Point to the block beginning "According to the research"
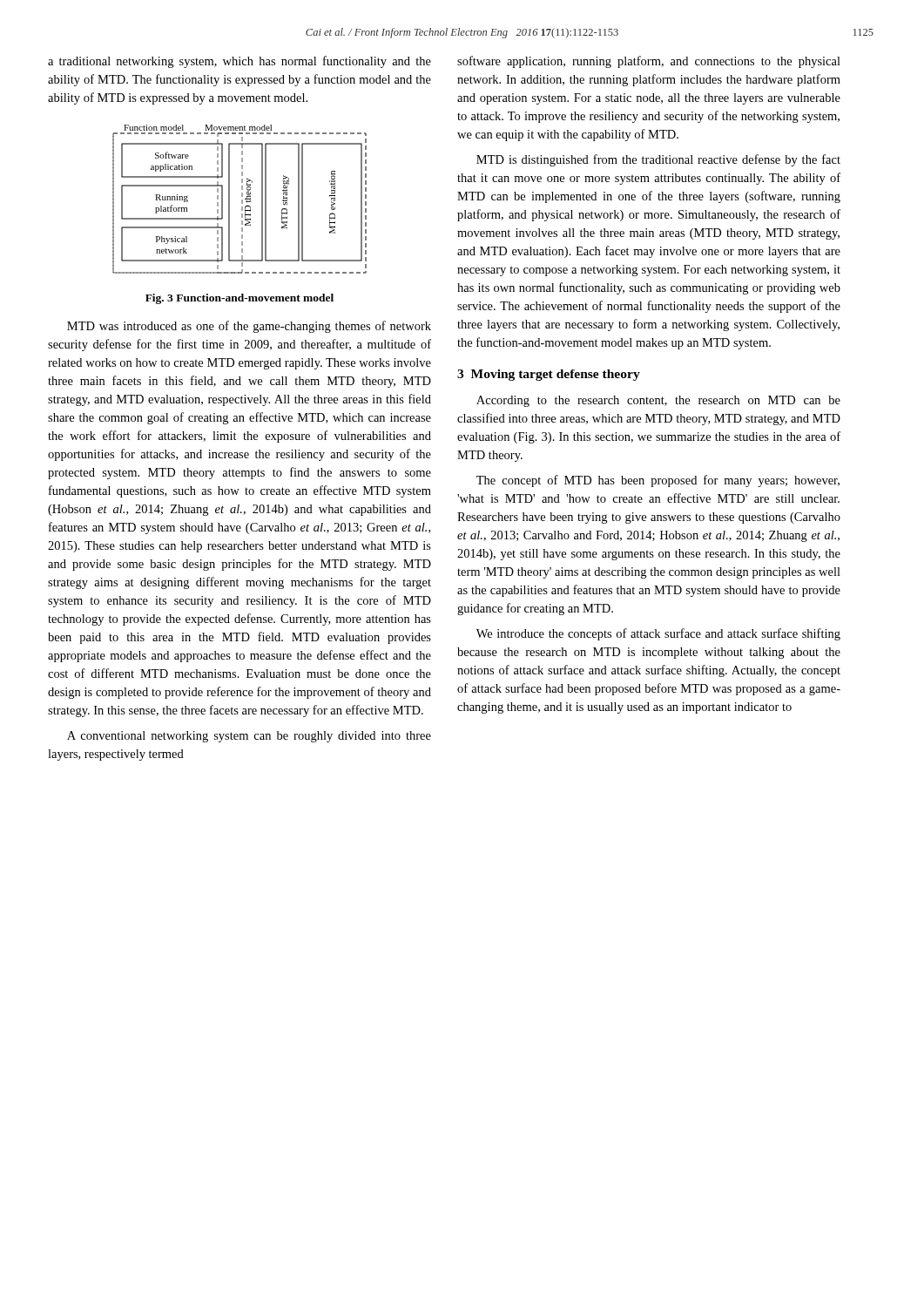 point(649,428)
